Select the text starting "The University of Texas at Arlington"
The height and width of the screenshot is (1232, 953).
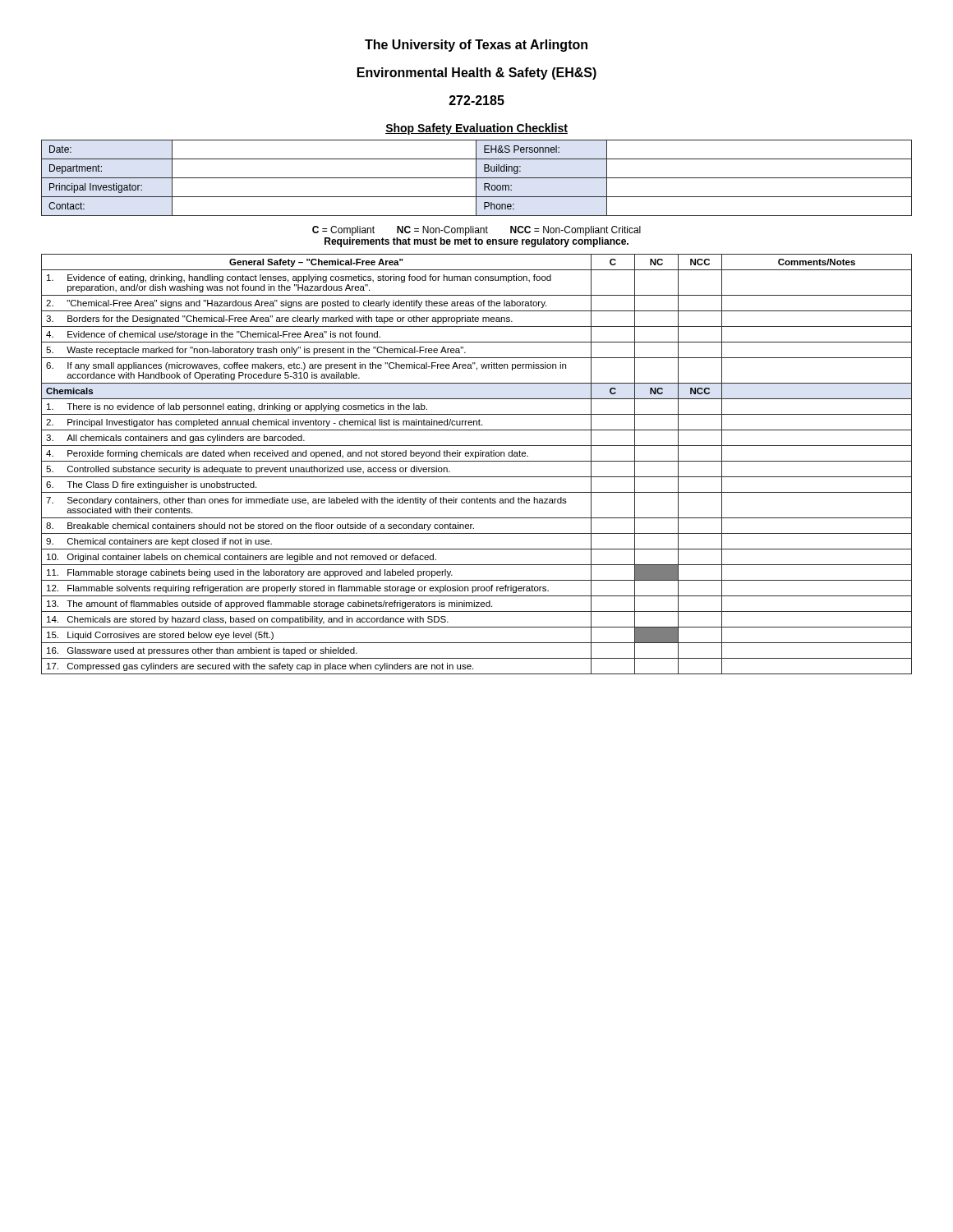click(476, 73)
